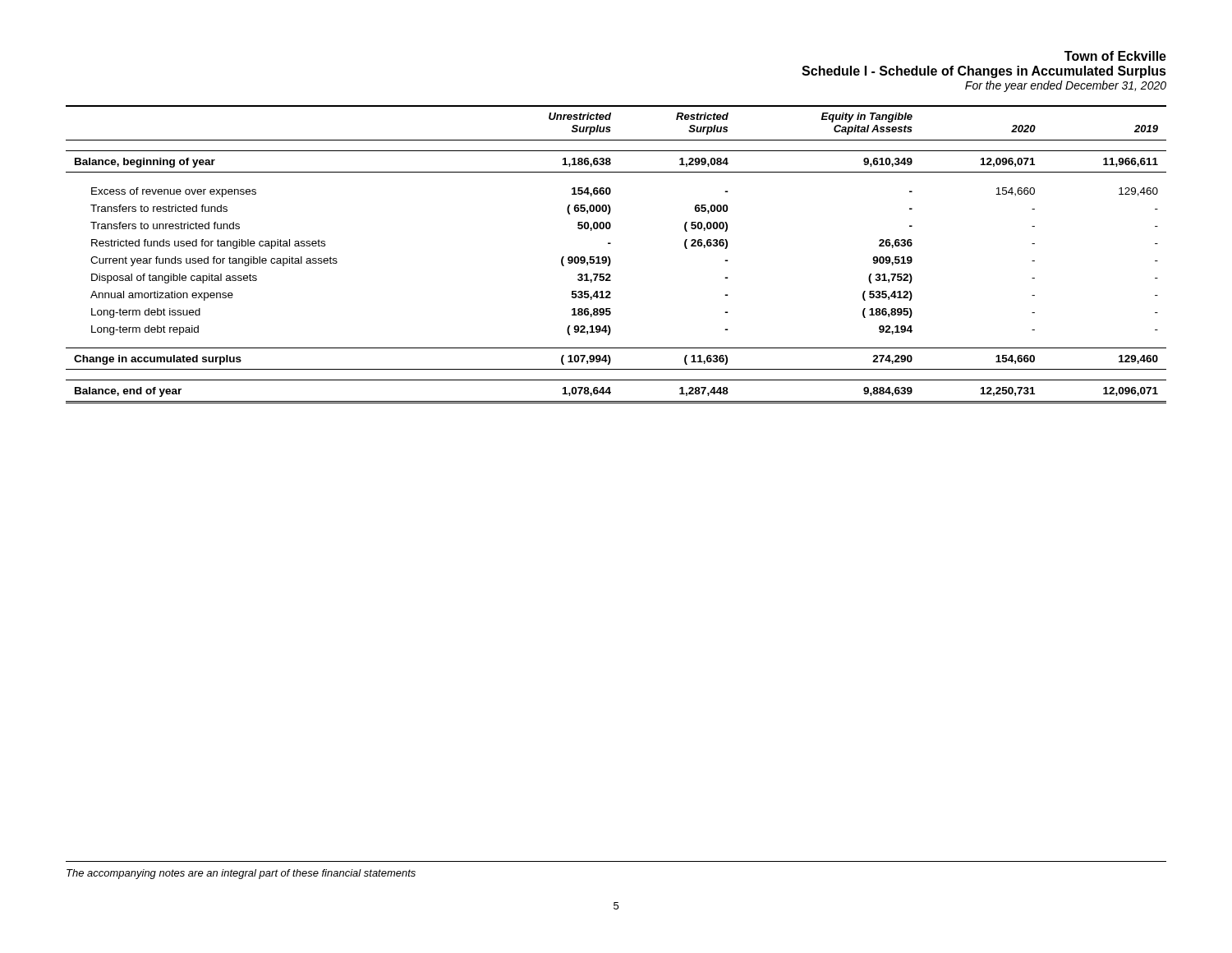Navigate to the text block starting "The accompanying notes are"
The image size is (1232, 953).
point(241,874)
